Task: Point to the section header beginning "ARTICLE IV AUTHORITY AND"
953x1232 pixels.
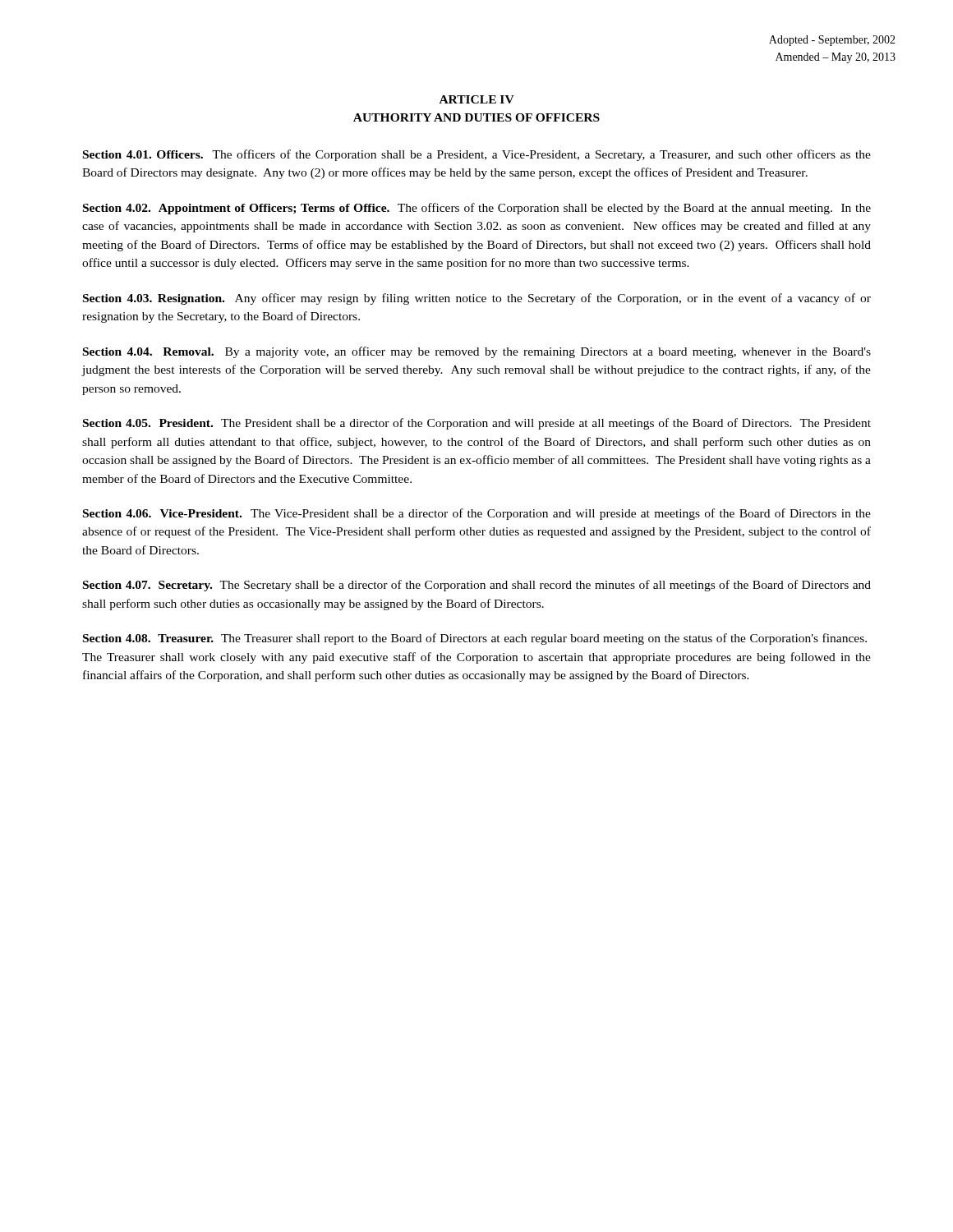Action: pyautogui.click(x=476, y=109)
